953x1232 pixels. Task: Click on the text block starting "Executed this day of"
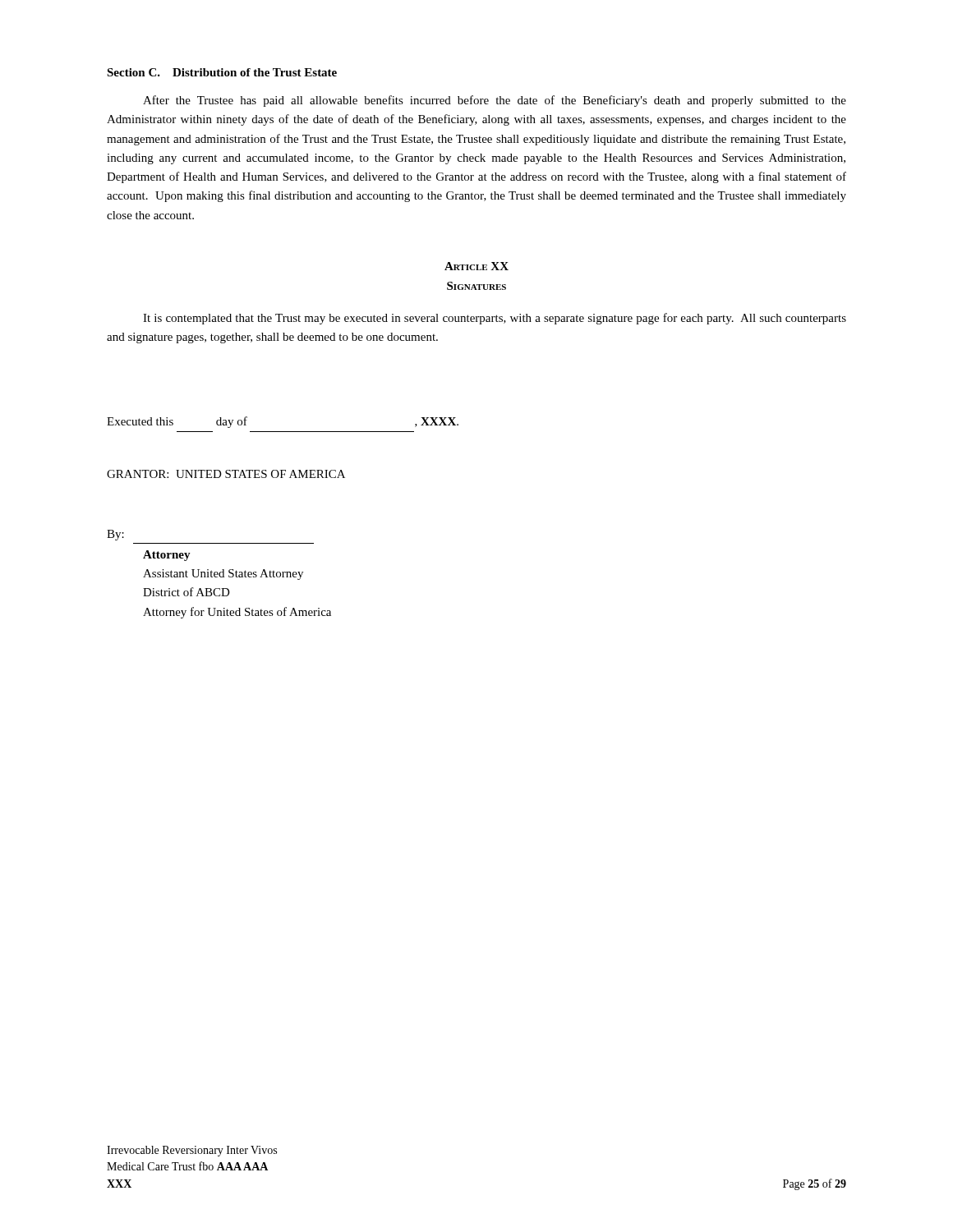(283, 422)
